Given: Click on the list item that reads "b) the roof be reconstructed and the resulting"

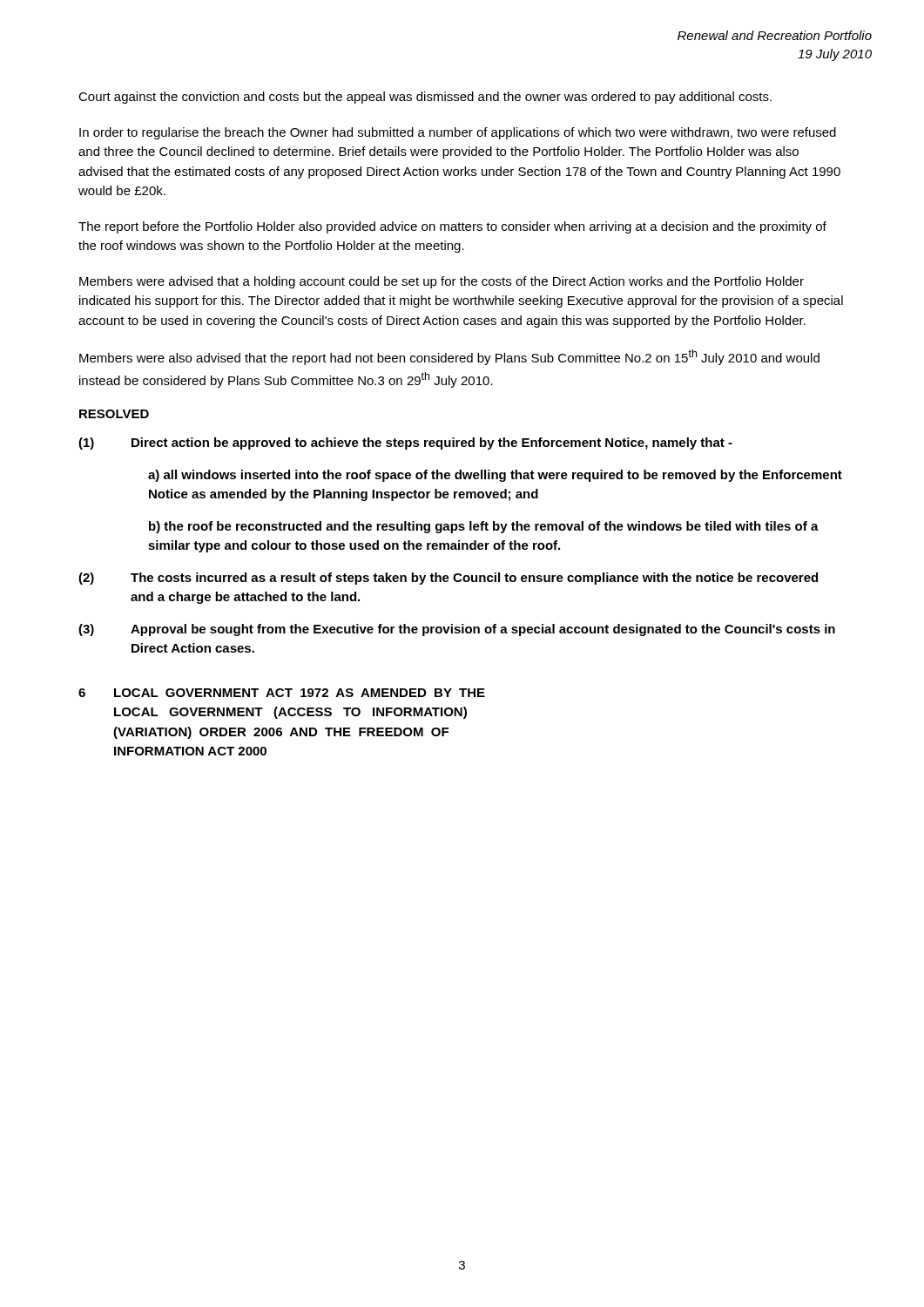Looking at the screenshot, I should click(483, 535).
